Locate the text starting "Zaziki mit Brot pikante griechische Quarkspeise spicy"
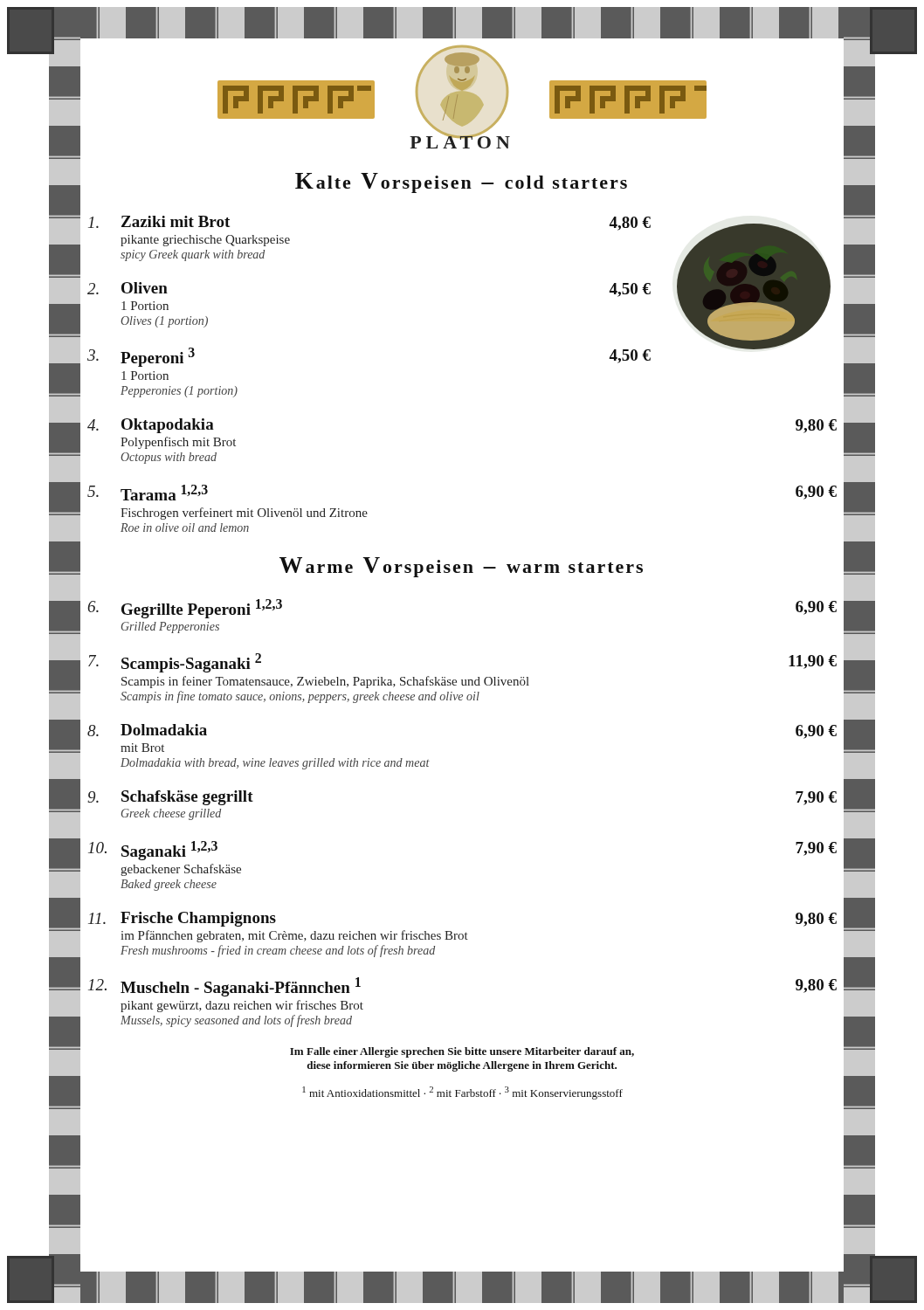This screenshot has width=924, height=1310. [178, 223]
